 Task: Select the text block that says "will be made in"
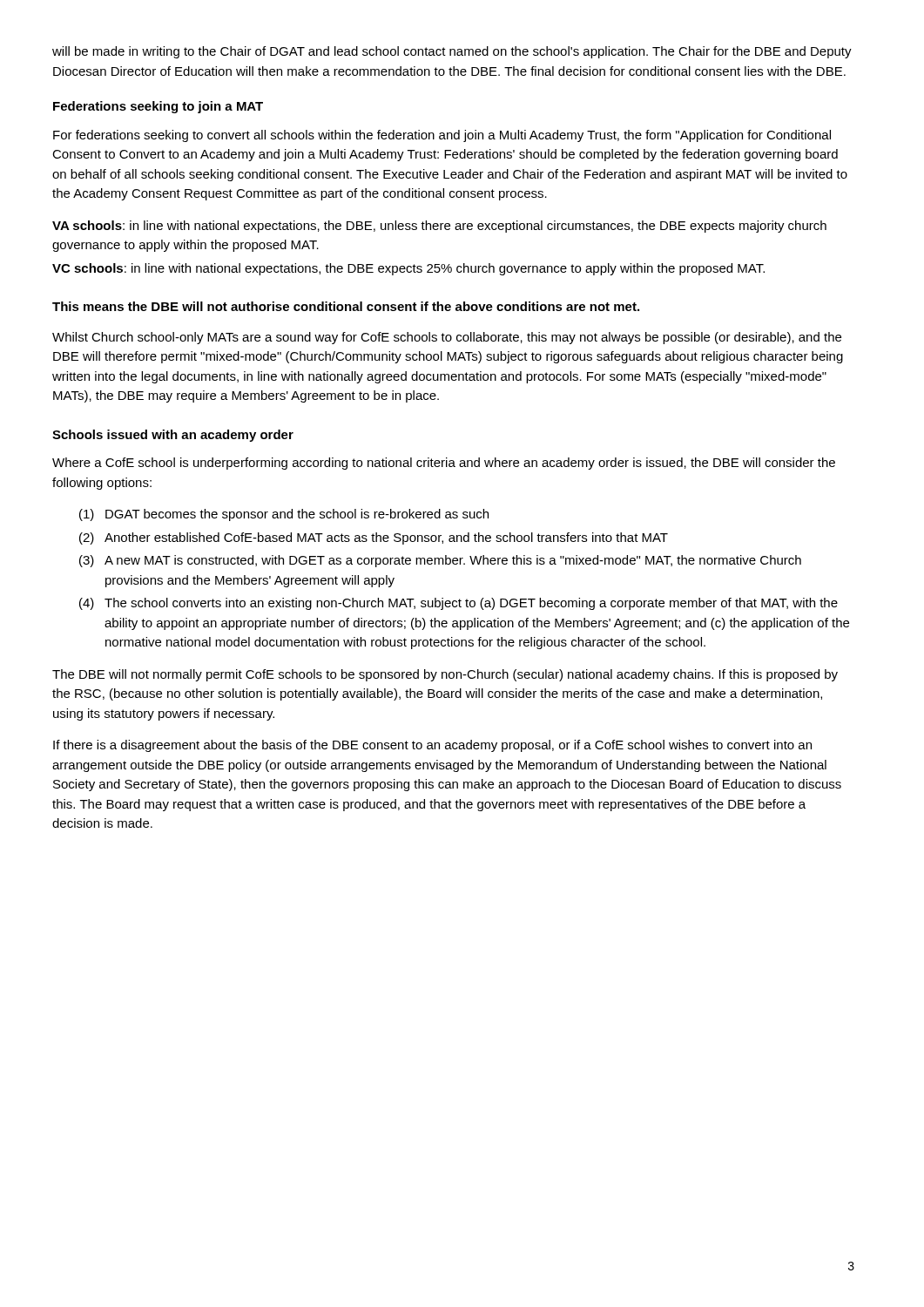(x=452, y=61)
